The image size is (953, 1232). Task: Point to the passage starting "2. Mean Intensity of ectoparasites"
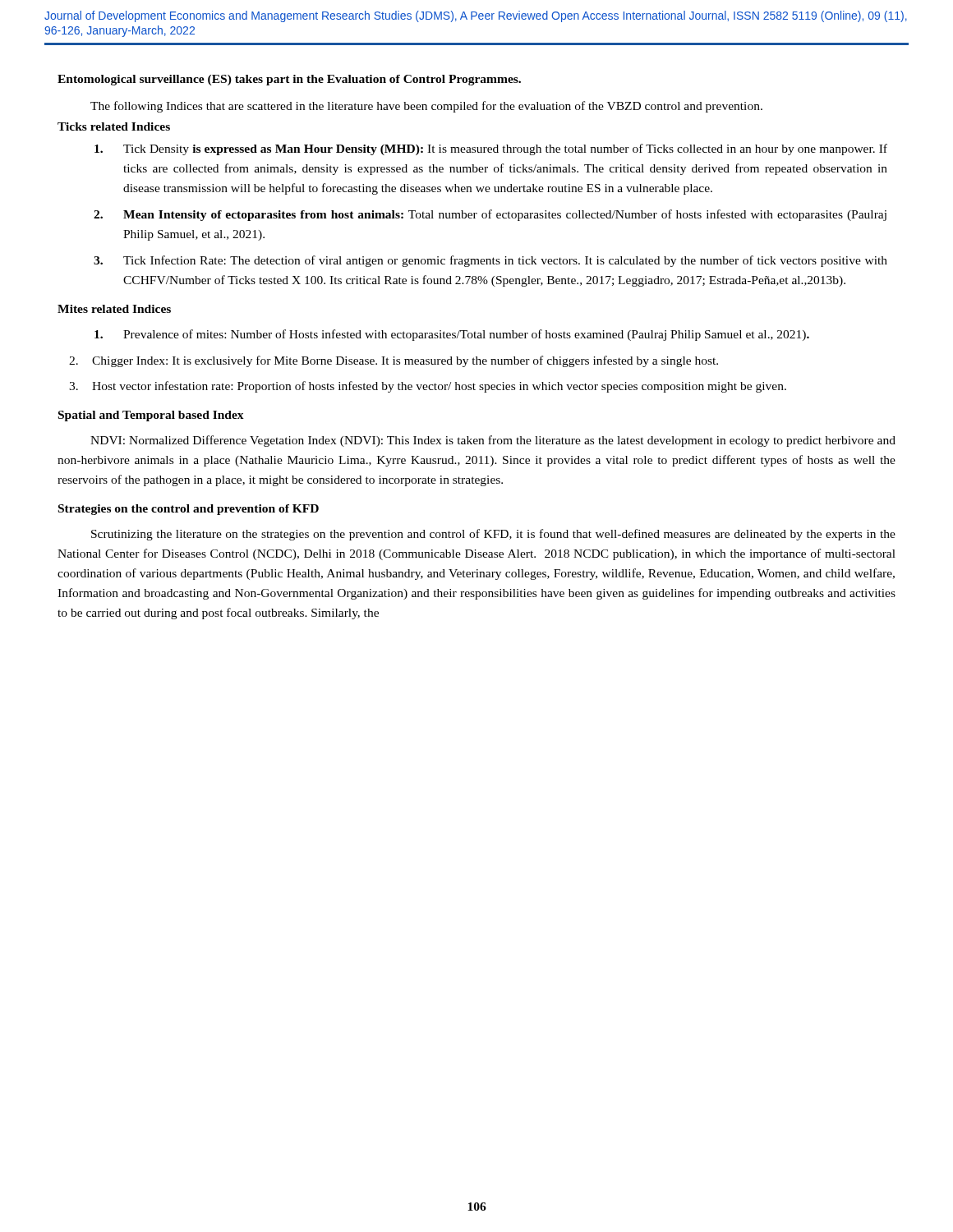491,224
